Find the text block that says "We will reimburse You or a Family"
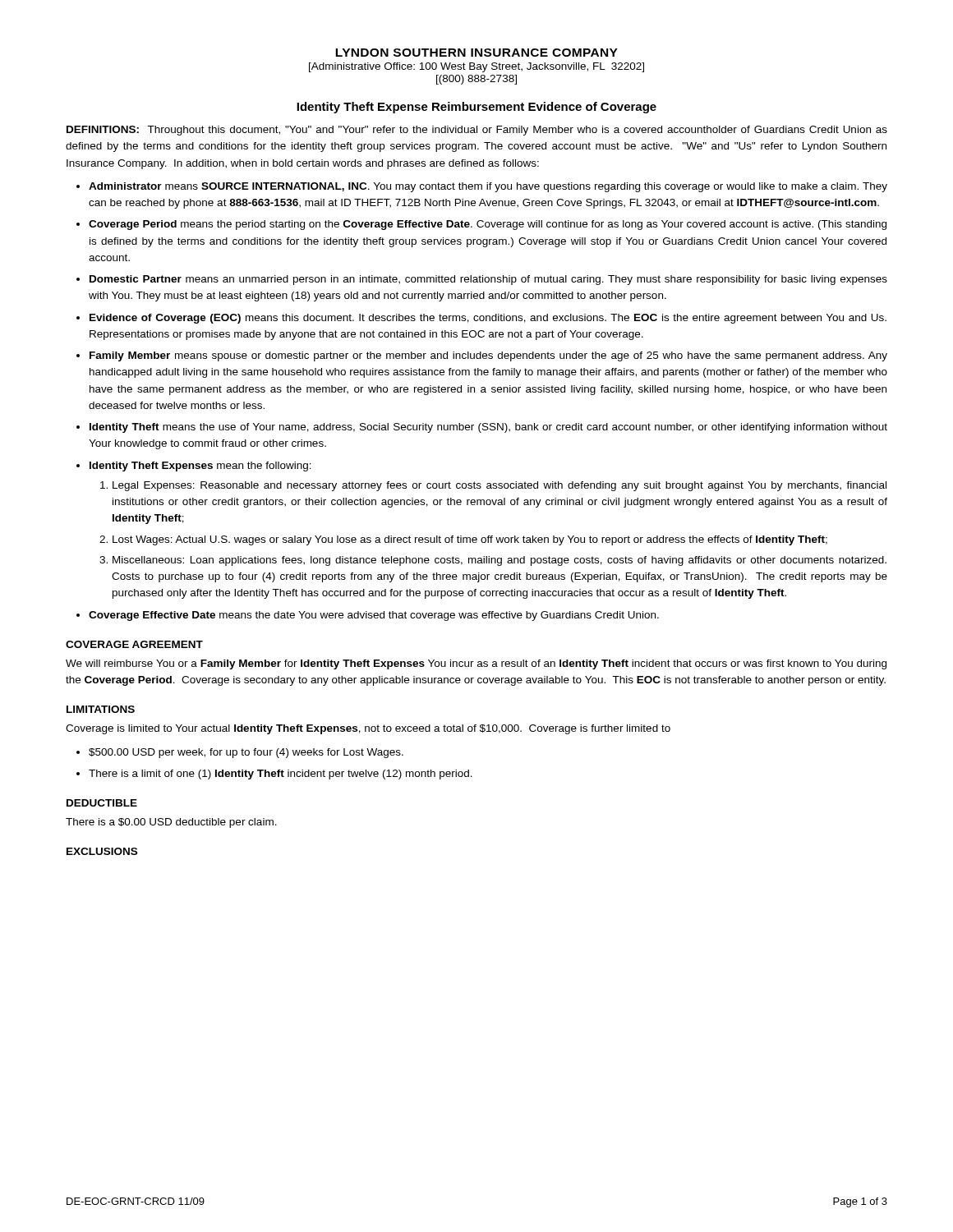The width and height of the screenshot is (953, 1232). (x=476, y=672)
